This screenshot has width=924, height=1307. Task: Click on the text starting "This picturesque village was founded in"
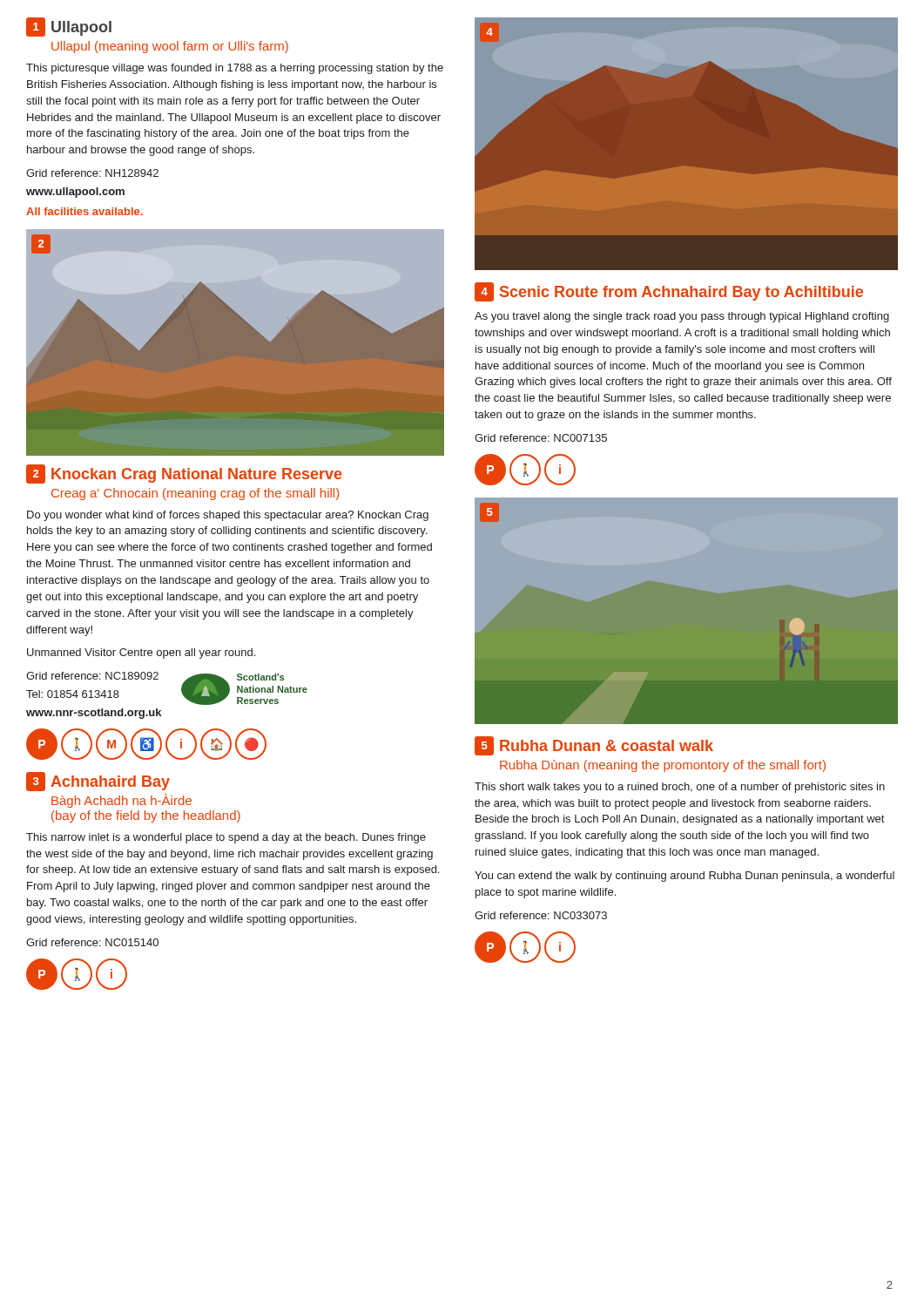(x=235, y=109)
